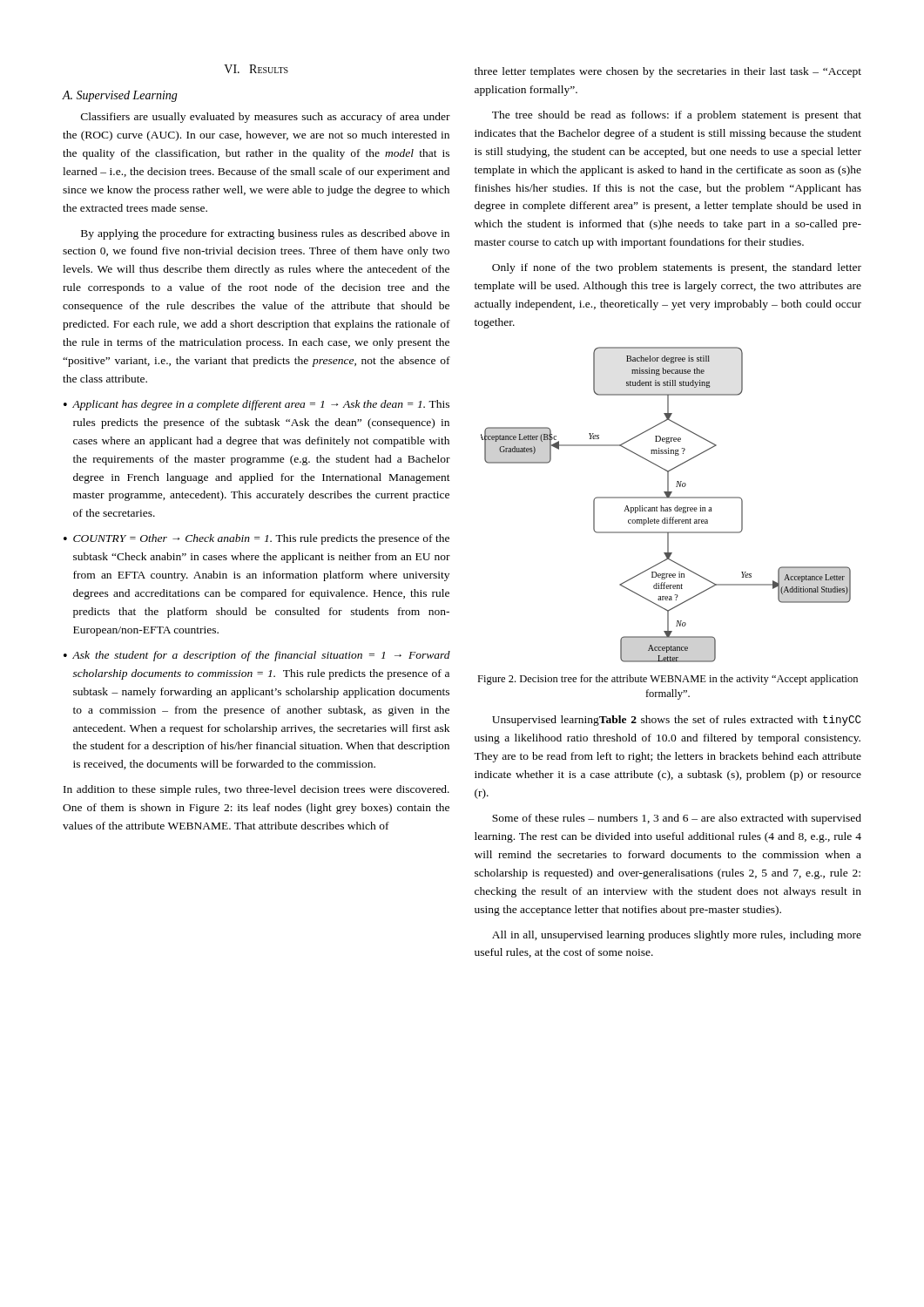Click on the text block starting "Some of these rules – numbers"

[668, 863]
